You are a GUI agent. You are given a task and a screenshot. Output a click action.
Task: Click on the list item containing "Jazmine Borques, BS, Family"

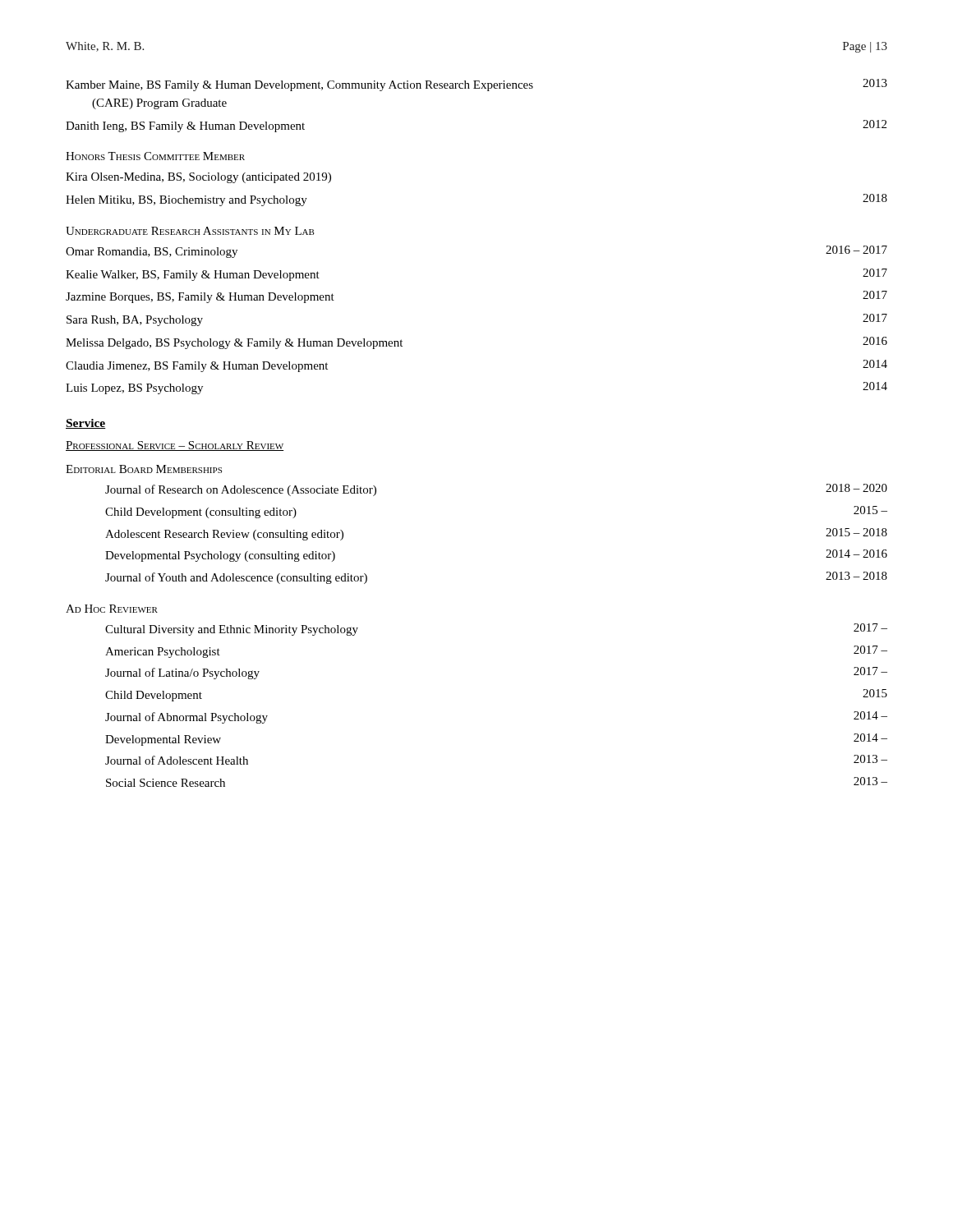[198, 297]
